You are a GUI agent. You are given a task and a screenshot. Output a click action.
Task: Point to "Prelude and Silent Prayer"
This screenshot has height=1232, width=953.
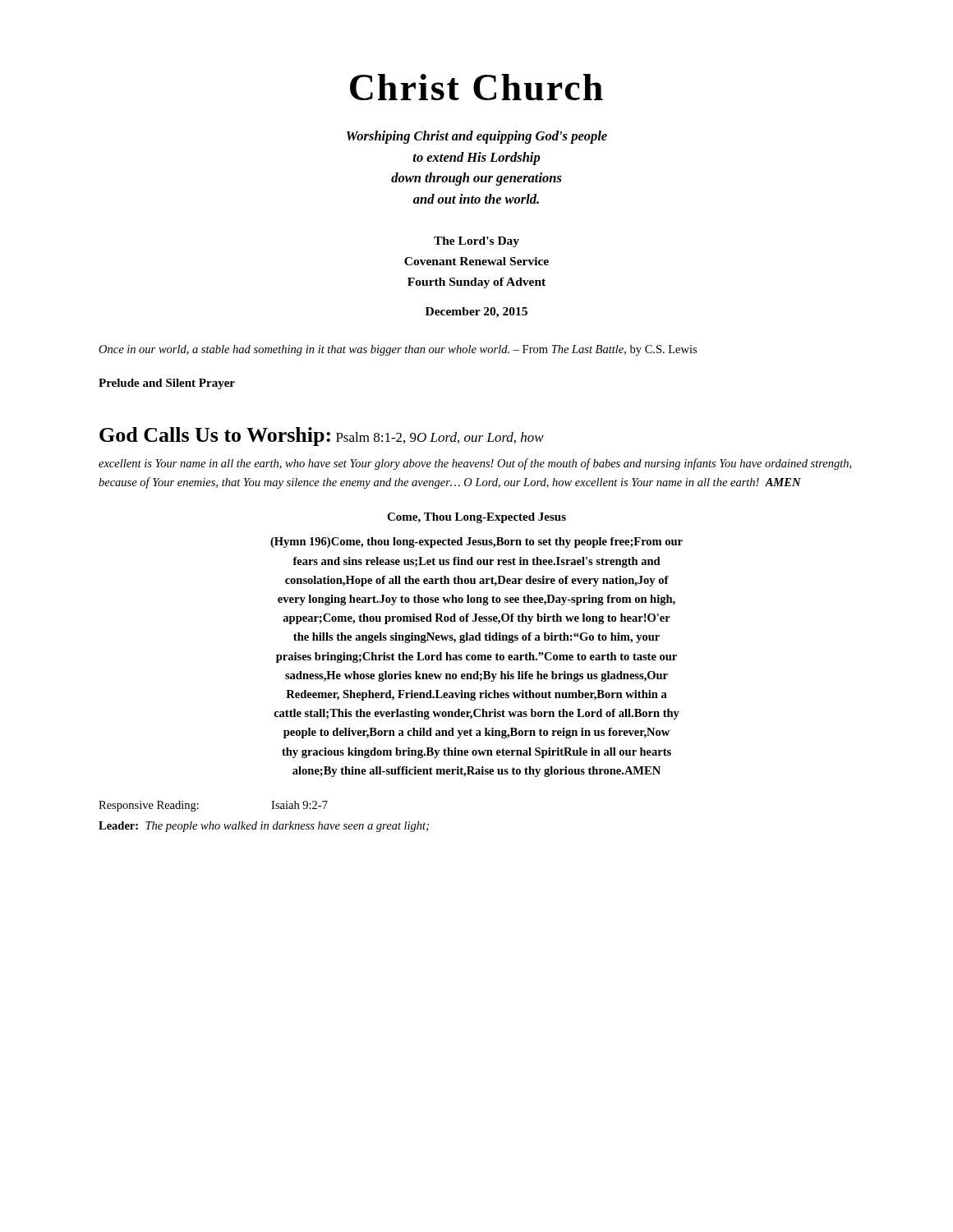(167, 384)
